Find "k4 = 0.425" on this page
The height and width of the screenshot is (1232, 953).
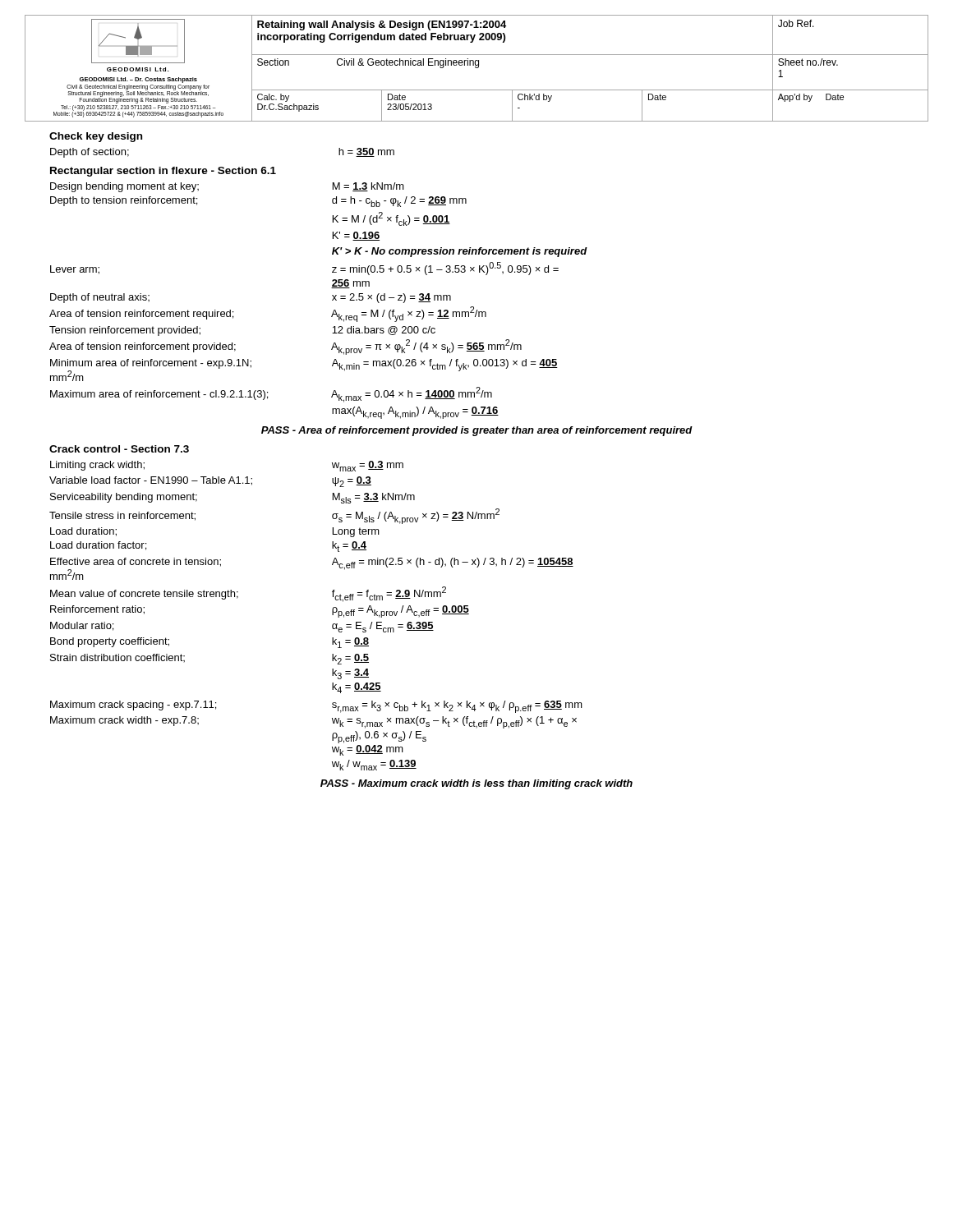(355, 687)
